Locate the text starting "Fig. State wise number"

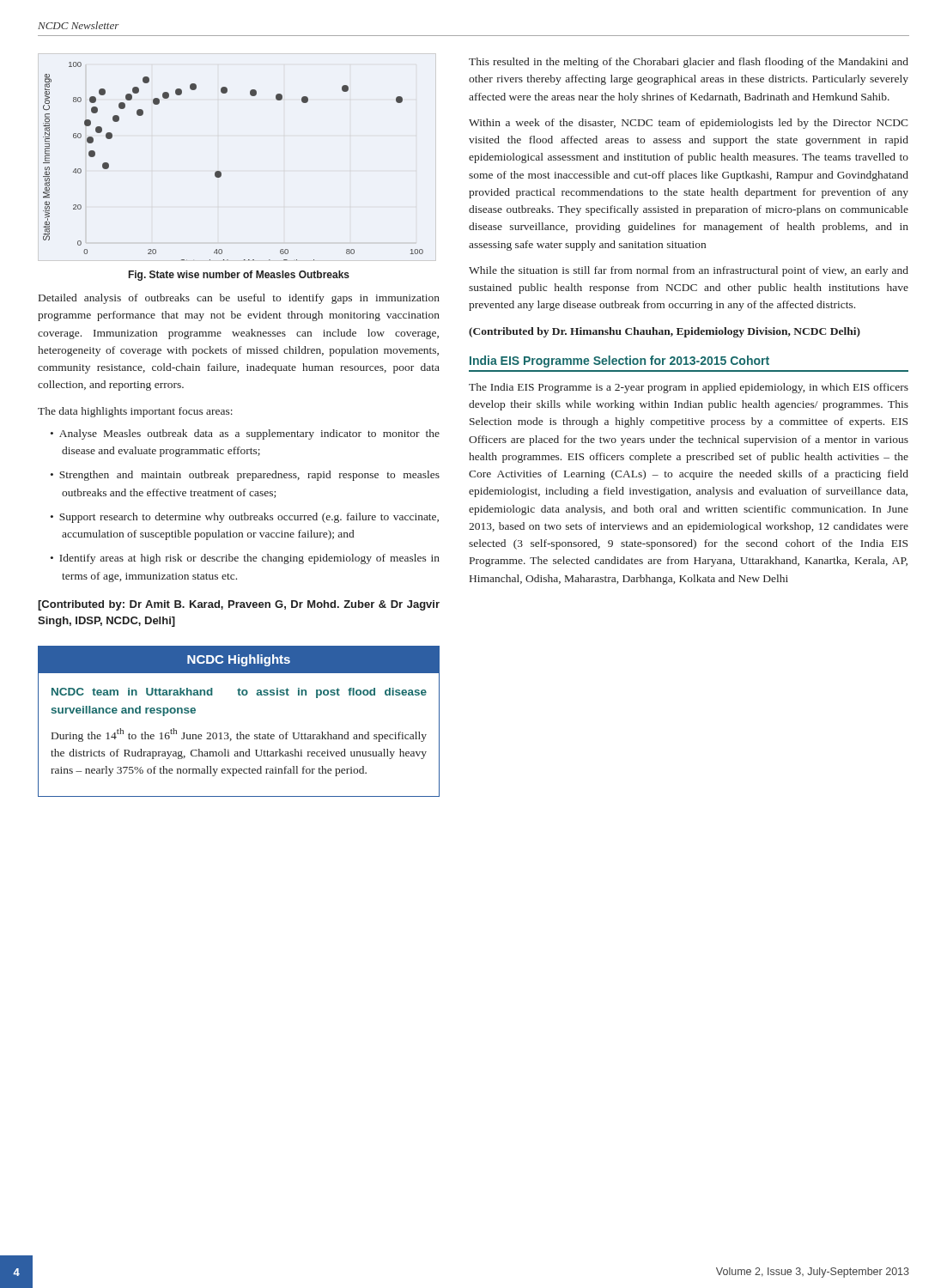[239, 275]
